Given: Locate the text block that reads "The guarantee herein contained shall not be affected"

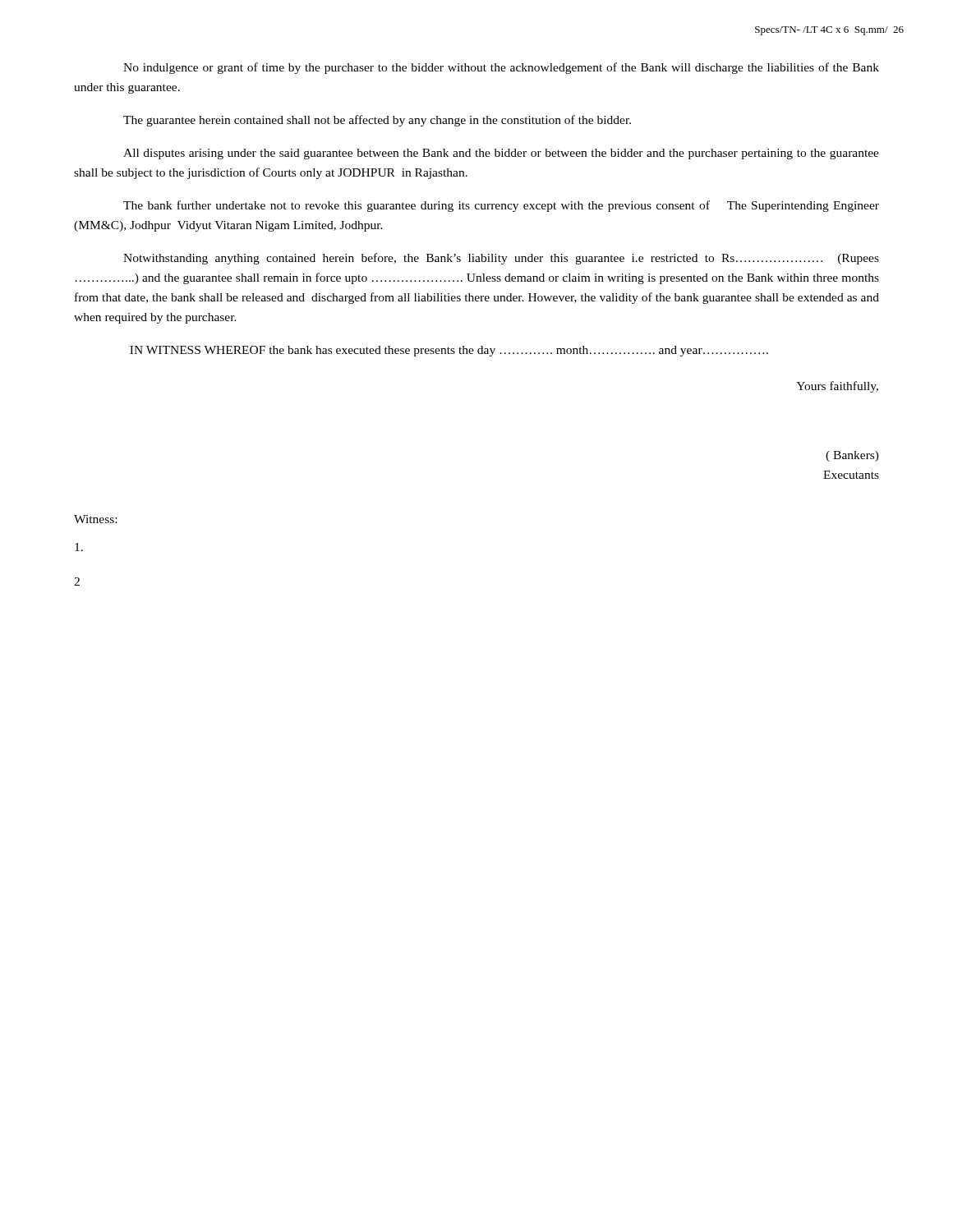Looking at the screenshot, I should click(378, 120).
